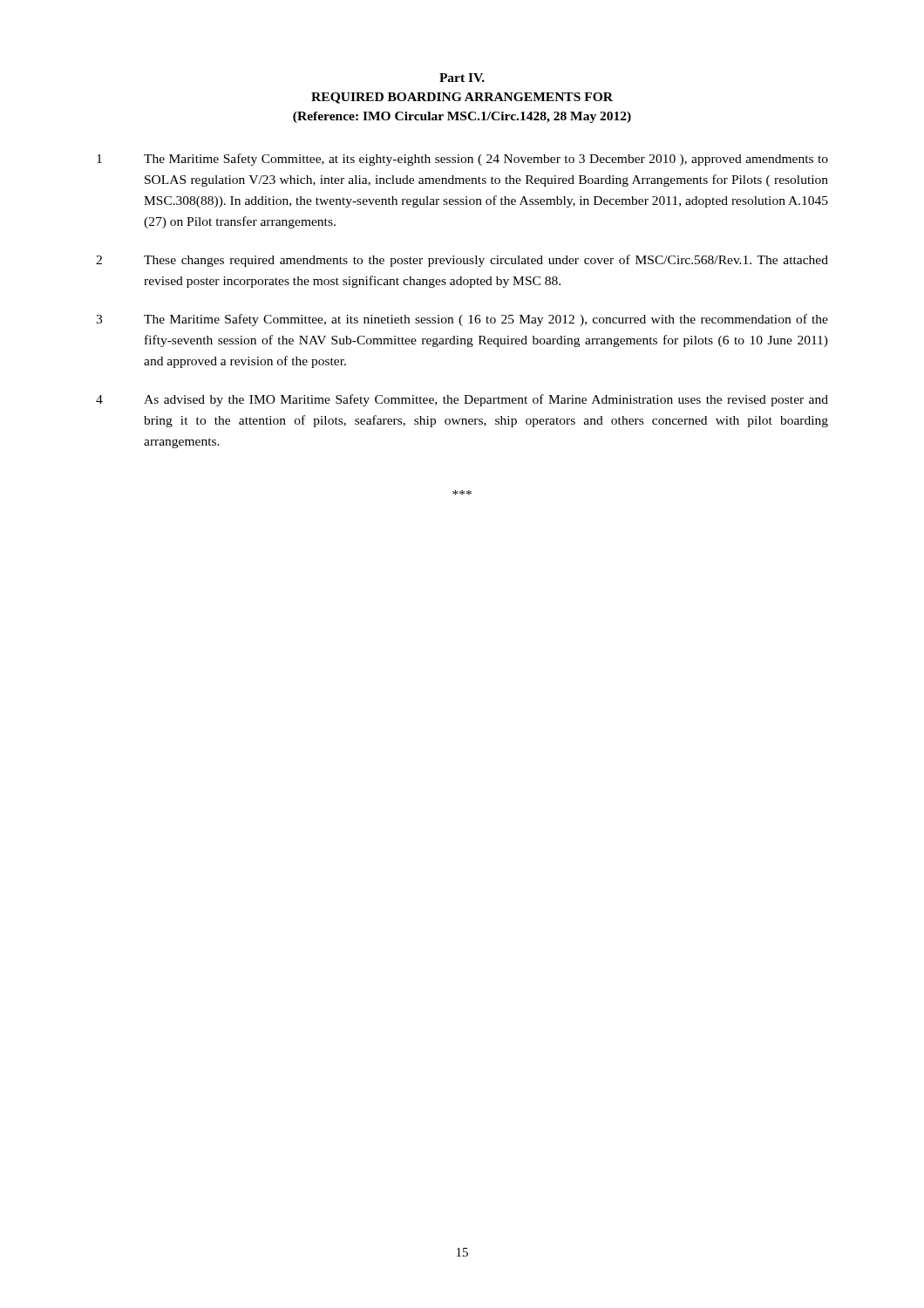The height and width of the screenshot is (1308, 924).
Task: Locate the block of text that opens with "1The Maritime Safety Committee, at its"
Action: pyautogui.click(x=462, y=190)
